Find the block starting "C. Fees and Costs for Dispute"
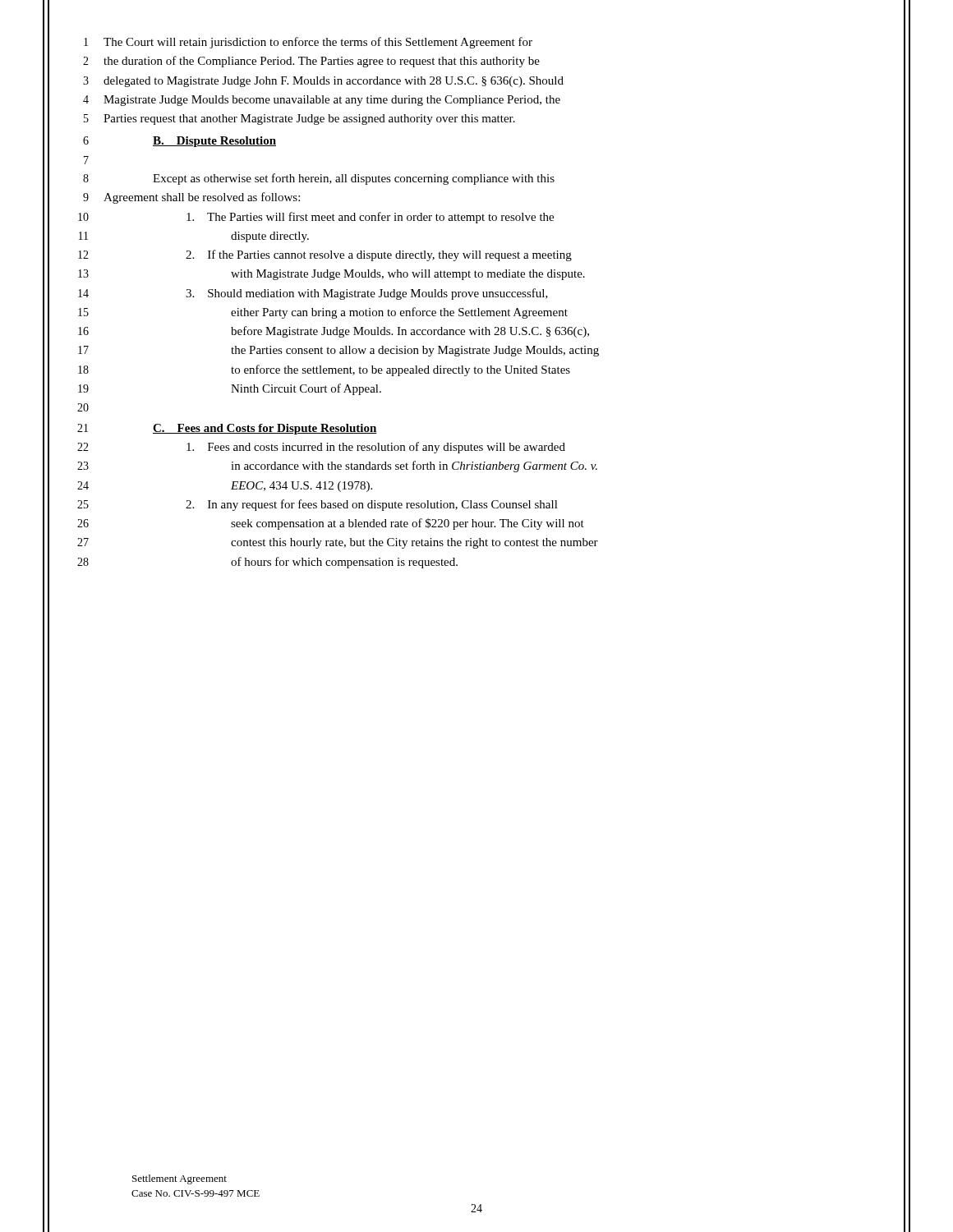 (265, 428)
